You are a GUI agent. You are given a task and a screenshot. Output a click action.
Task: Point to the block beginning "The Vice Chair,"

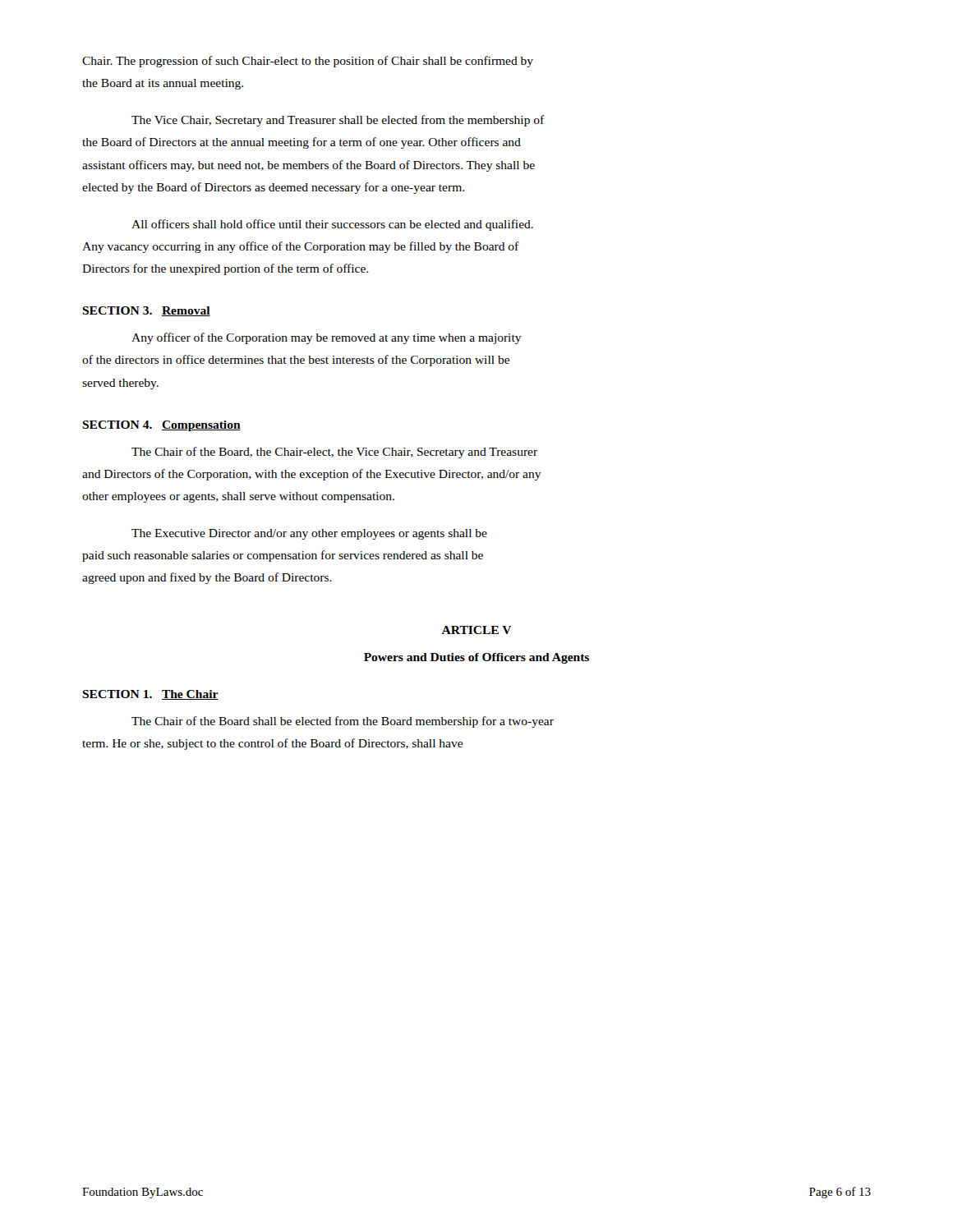point(476,153)
